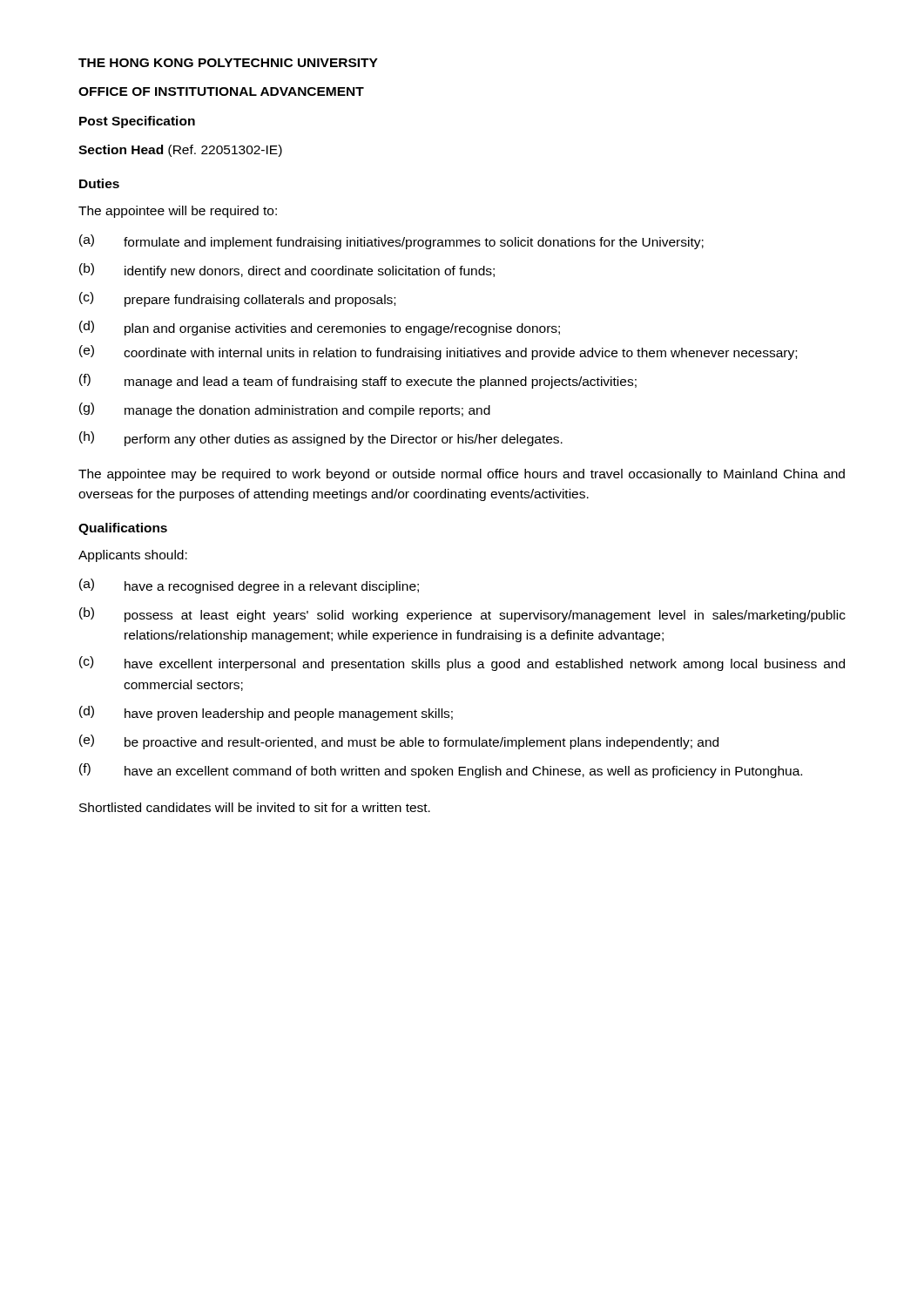Locate the list item containing "(a) have a recognised degree in"
The image size is (924, 1307).
point(249,586)
